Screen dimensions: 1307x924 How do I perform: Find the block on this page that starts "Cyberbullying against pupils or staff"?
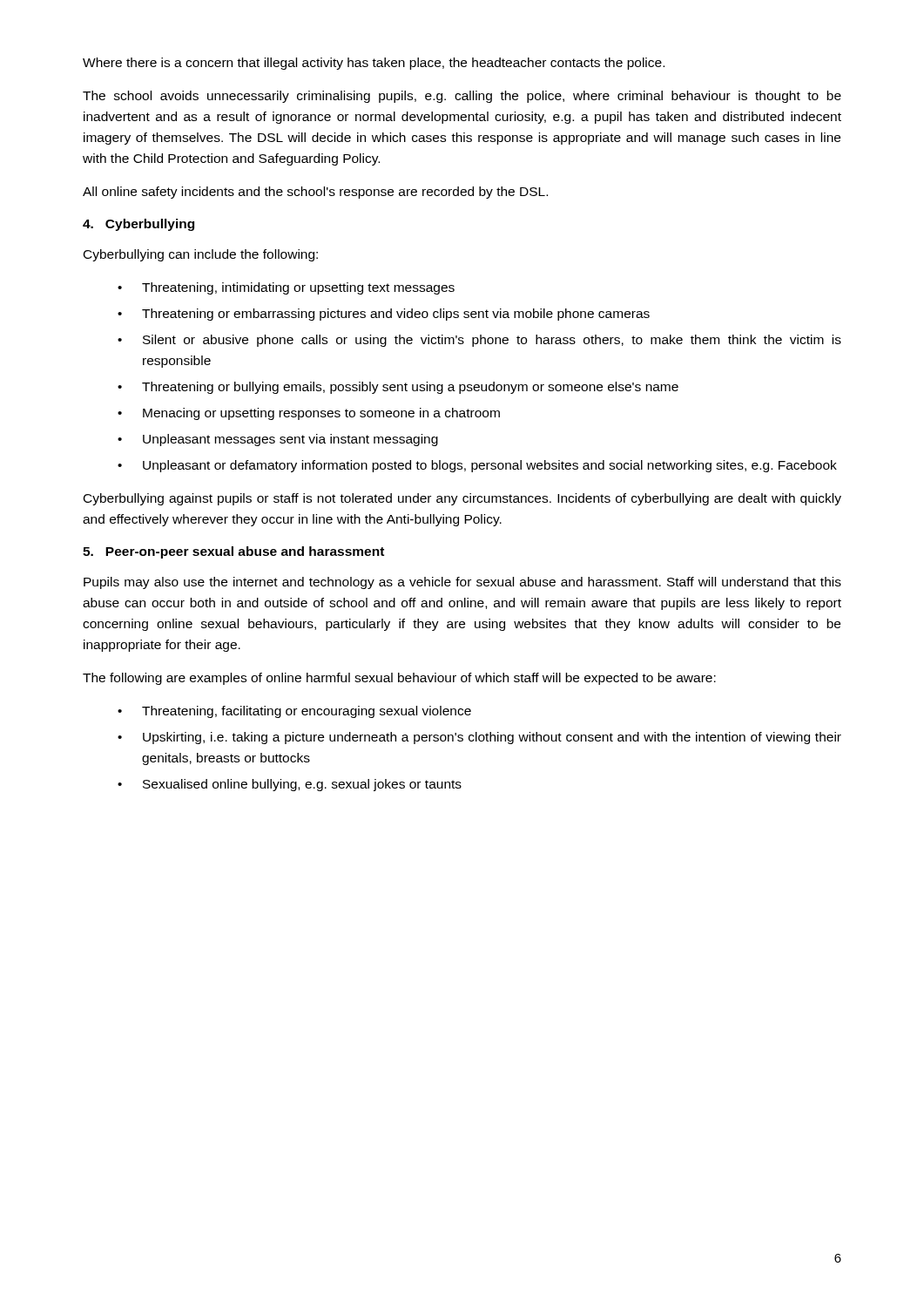coord(462,508)
